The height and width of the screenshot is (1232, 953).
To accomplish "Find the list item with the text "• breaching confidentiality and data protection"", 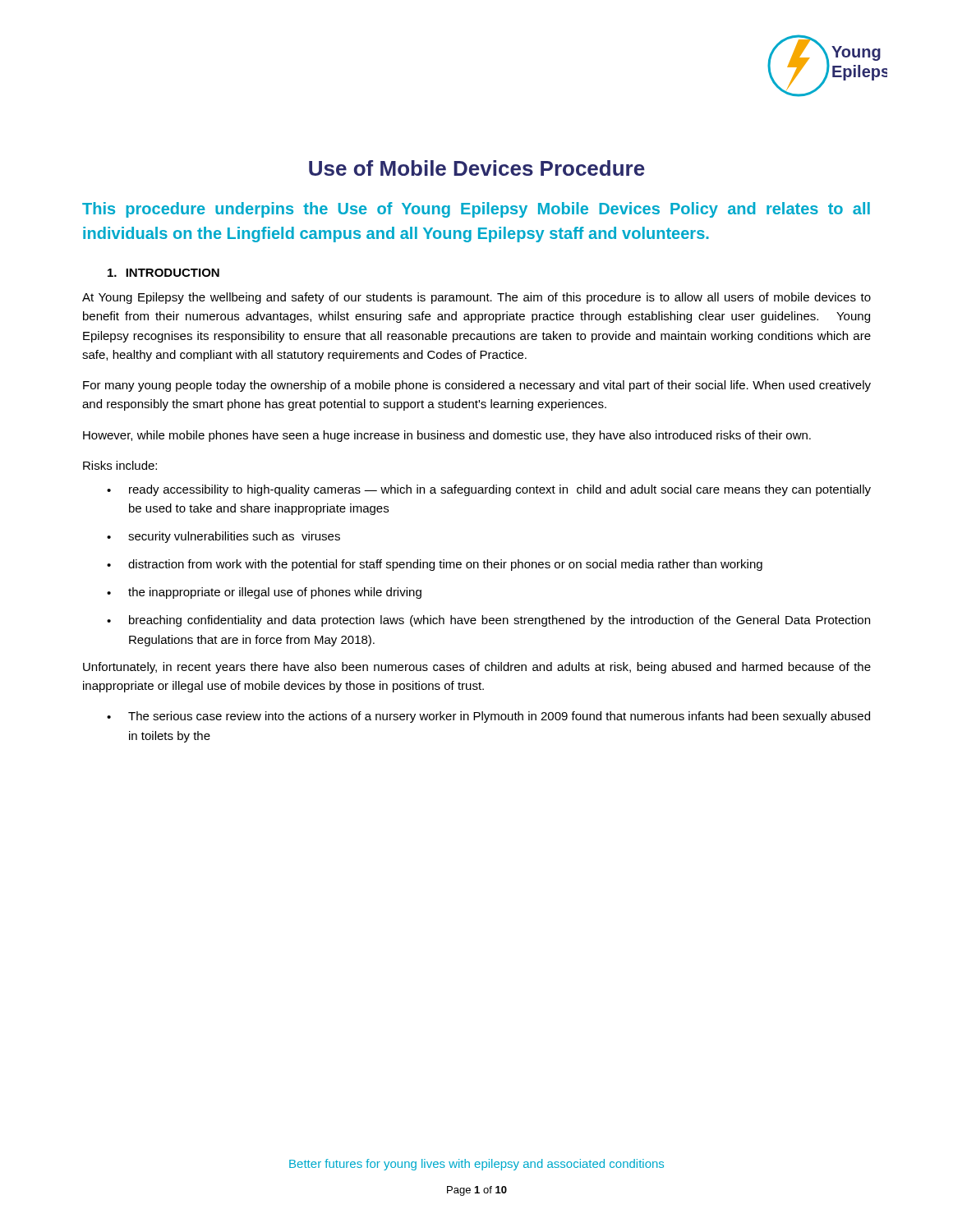I will tap(489, 630).
